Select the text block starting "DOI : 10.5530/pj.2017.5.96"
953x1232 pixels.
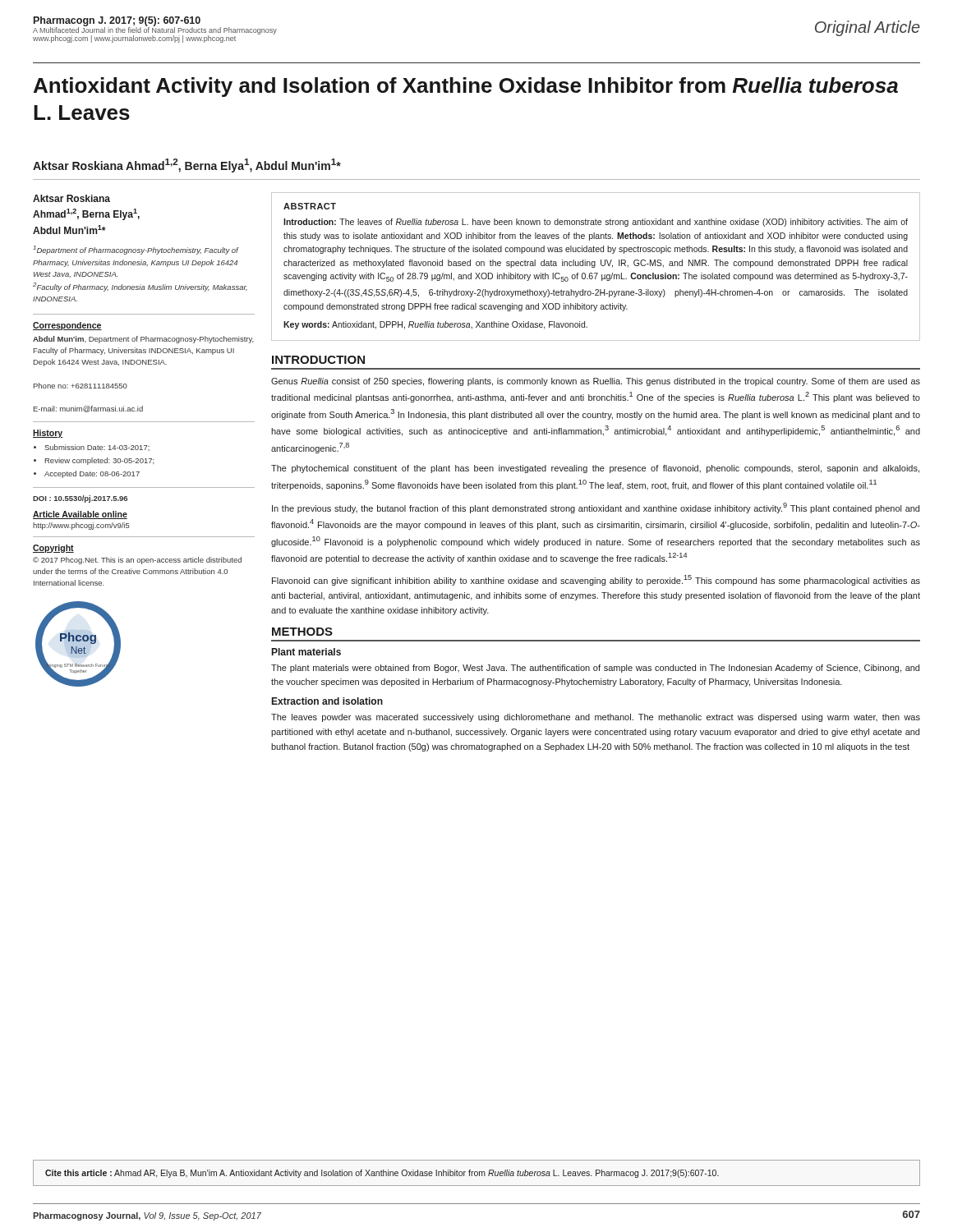click(x=80, y=498)
